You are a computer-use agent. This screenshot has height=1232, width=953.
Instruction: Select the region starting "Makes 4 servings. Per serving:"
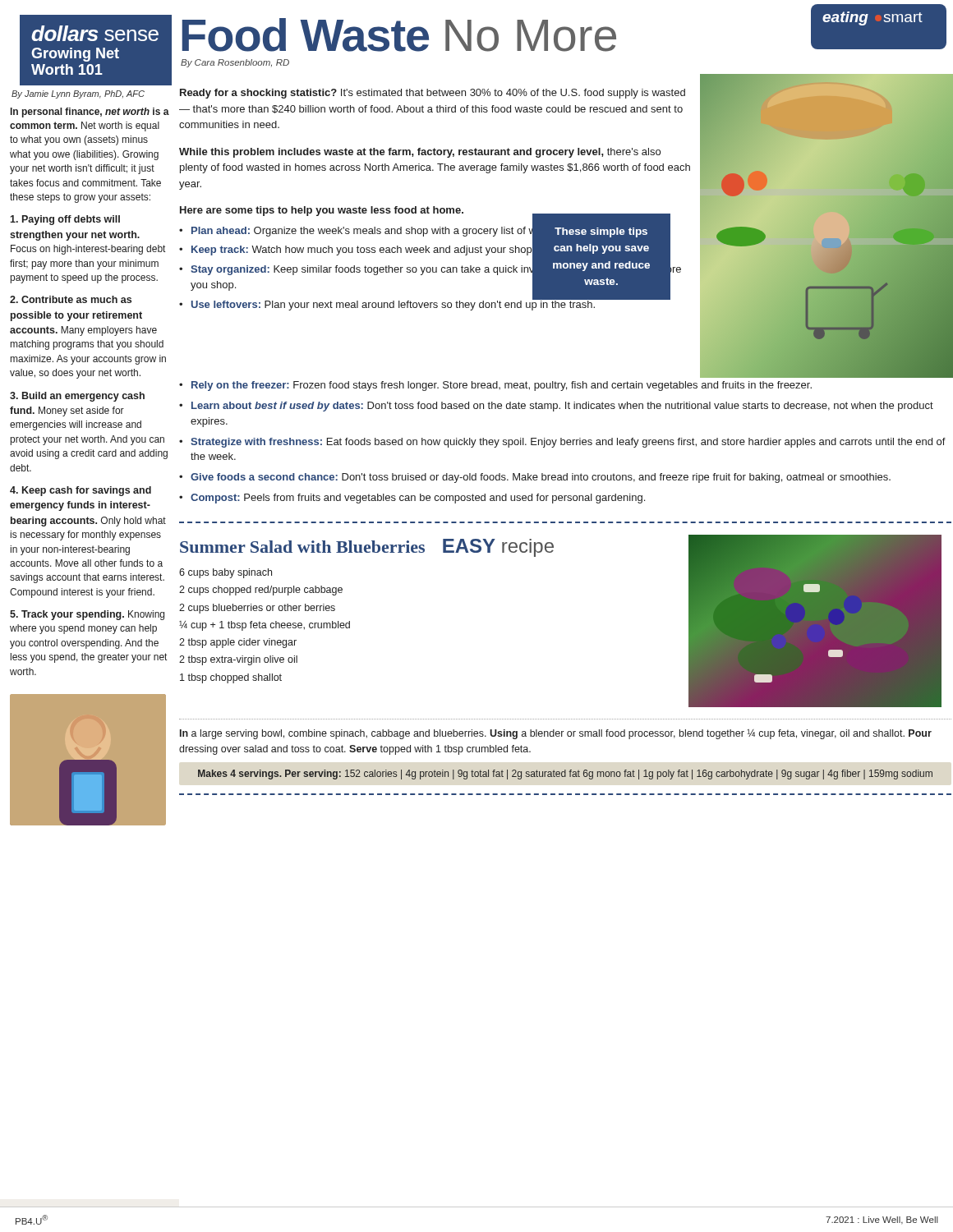click(565, 773)
